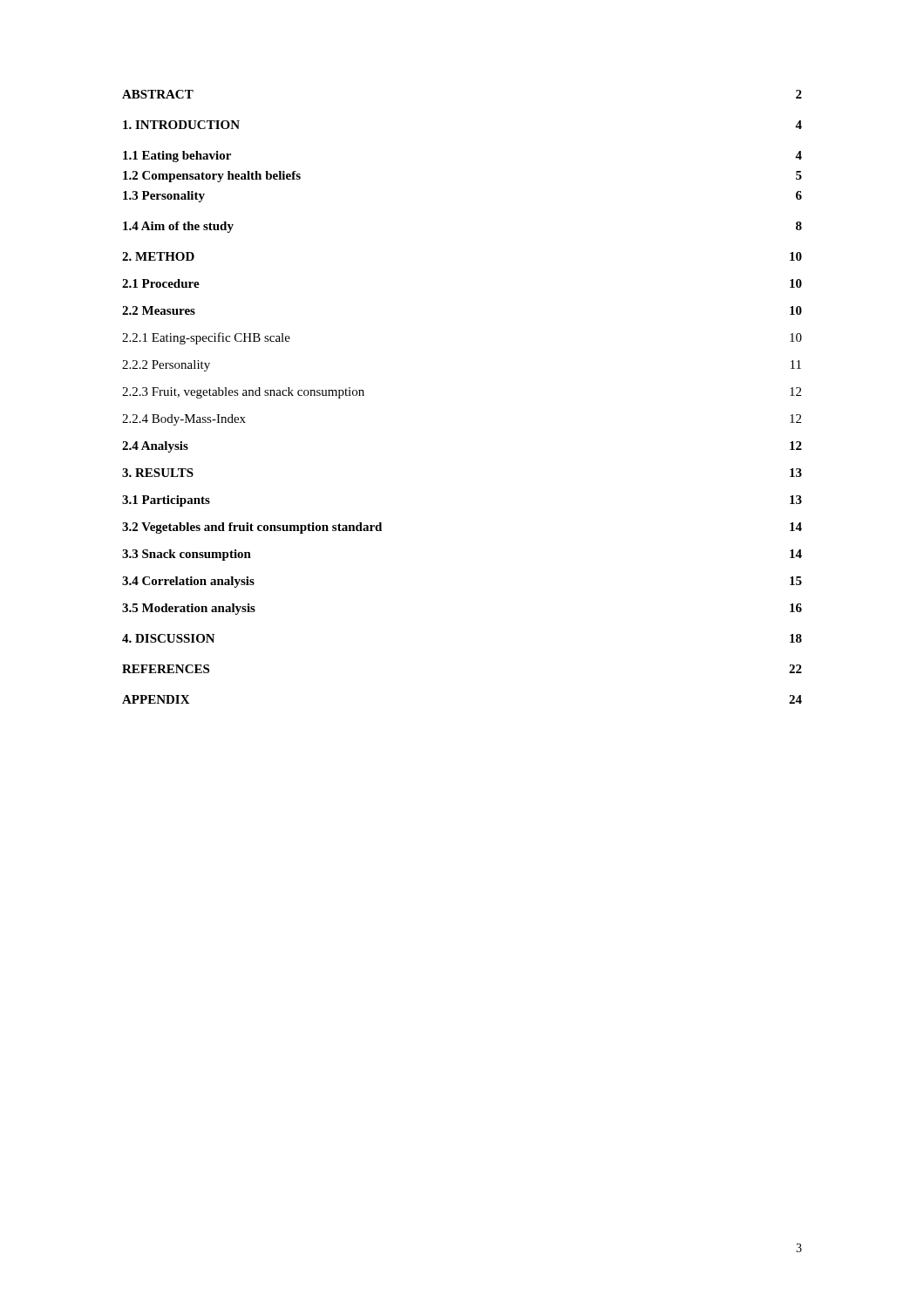Find "2.4 Analysis 12" on this page
The height and width of the screenshot is (1308, 924).
(165, 447)
